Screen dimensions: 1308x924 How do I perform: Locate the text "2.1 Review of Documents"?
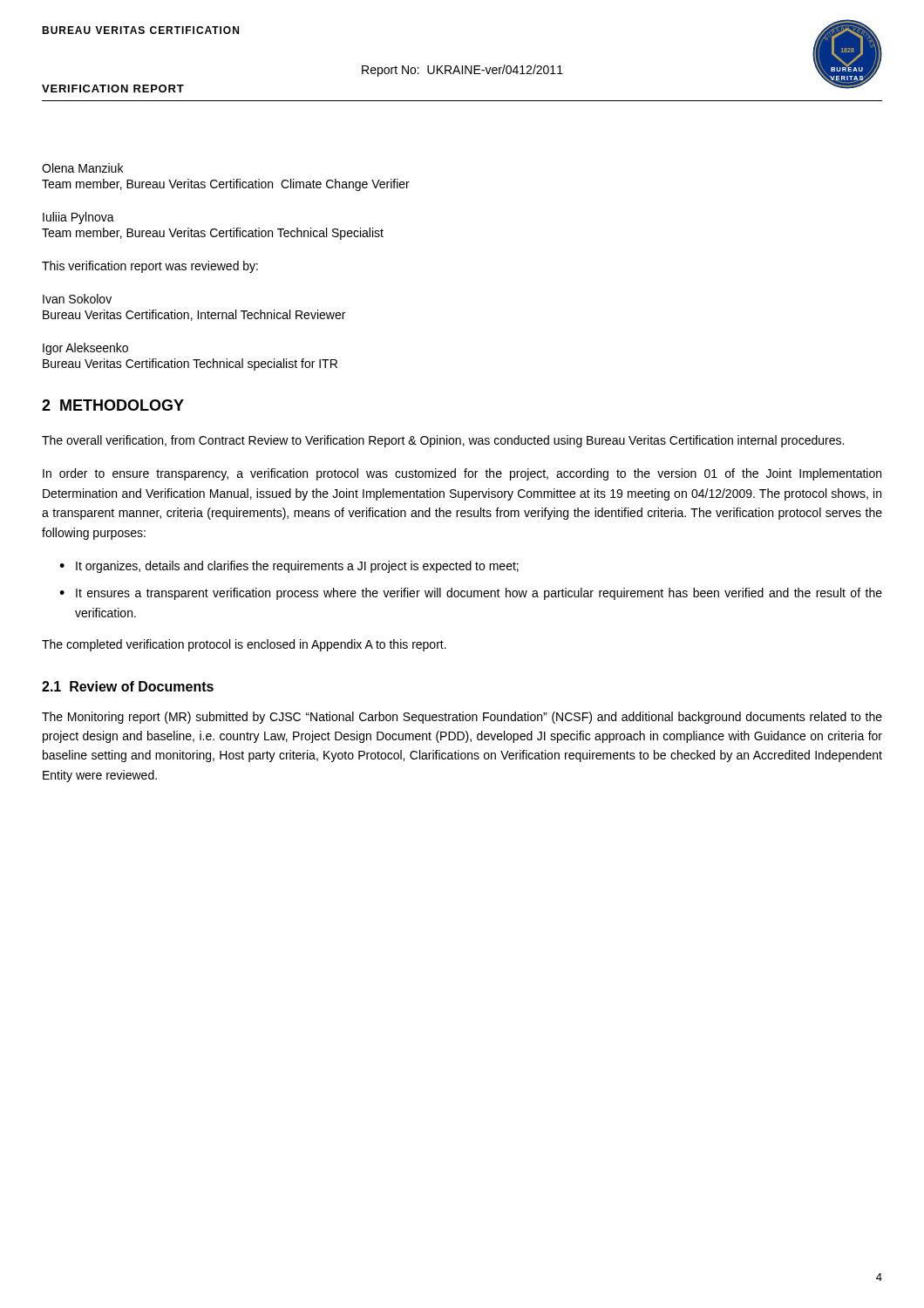pyautogui.click(x=128, y=686)
